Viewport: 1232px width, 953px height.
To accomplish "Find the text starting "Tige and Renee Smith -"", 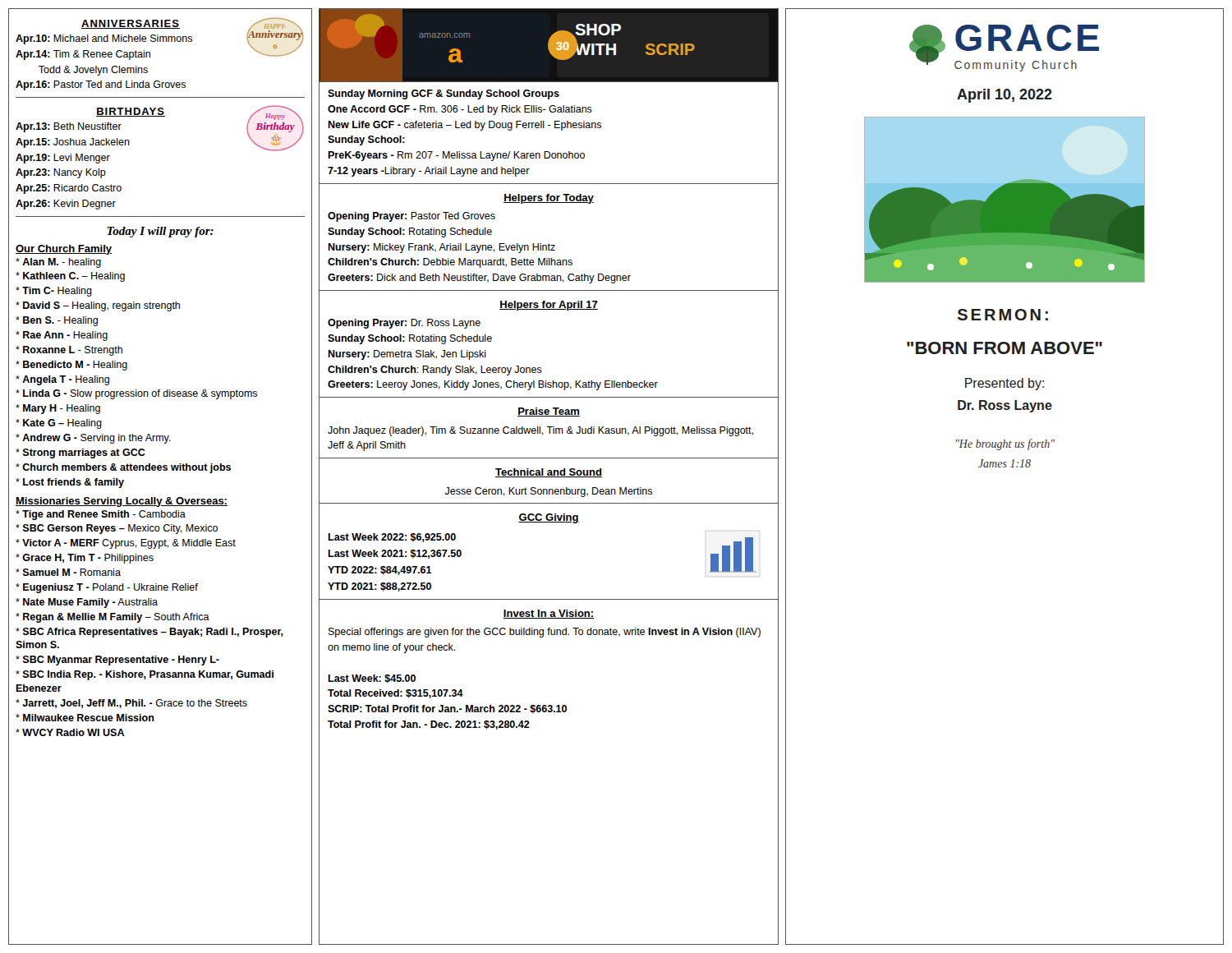I will pyautogui.click(x=101, y=514).
